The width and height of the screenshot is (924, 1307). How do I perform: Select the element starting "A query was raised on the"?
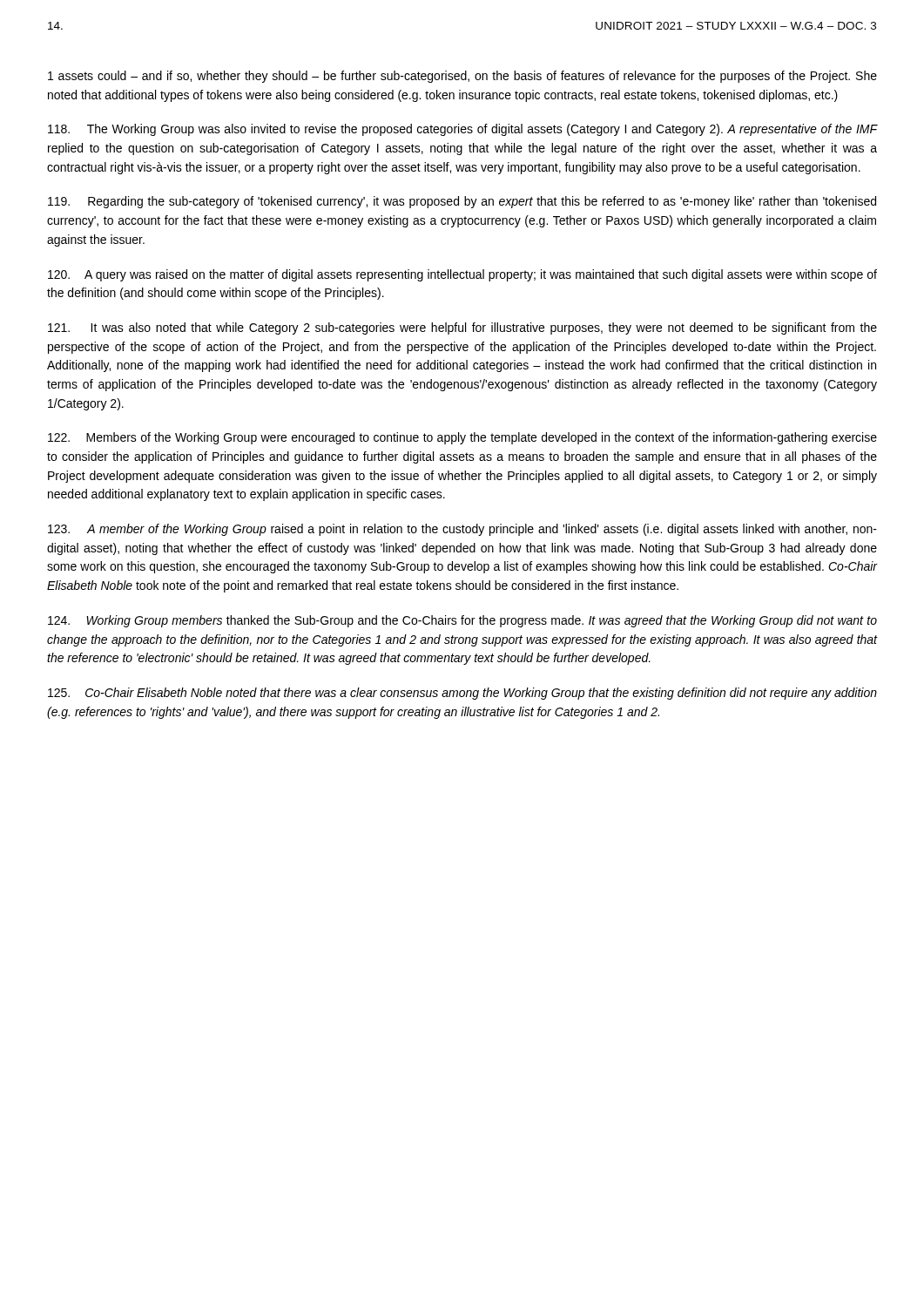point(462,283)
